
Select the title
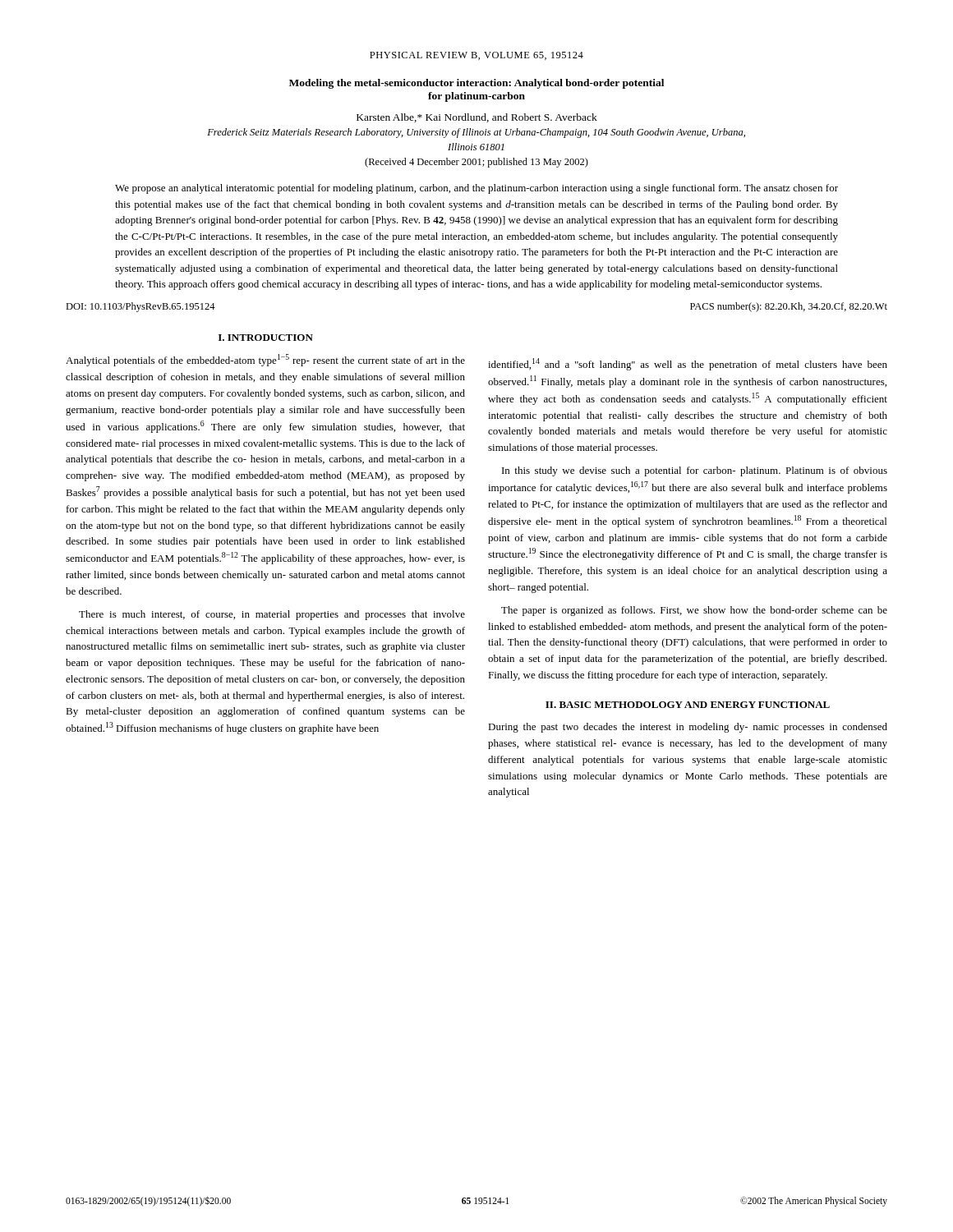pos(476,89)
